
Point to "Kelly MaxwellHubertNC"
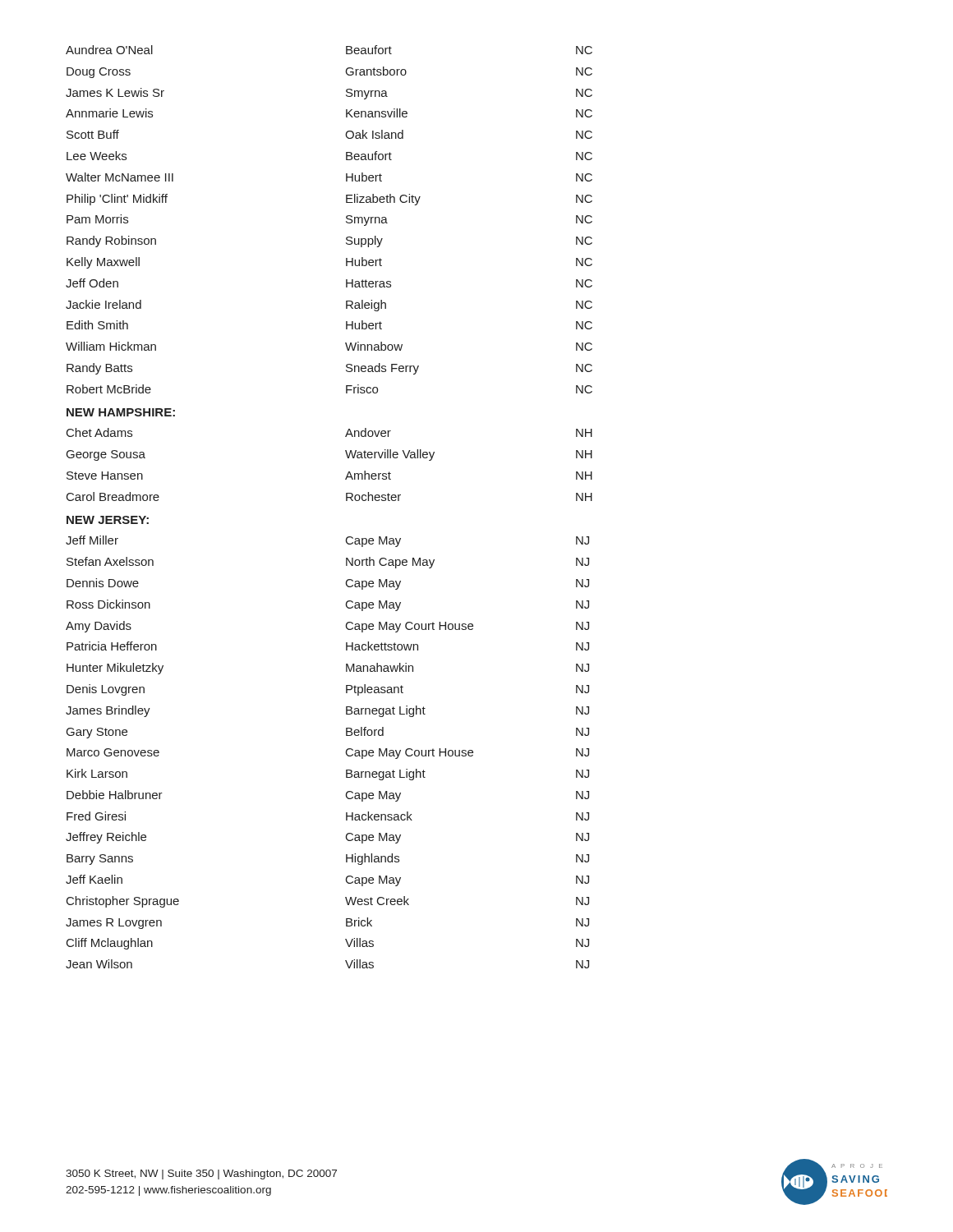coord(353,262)
